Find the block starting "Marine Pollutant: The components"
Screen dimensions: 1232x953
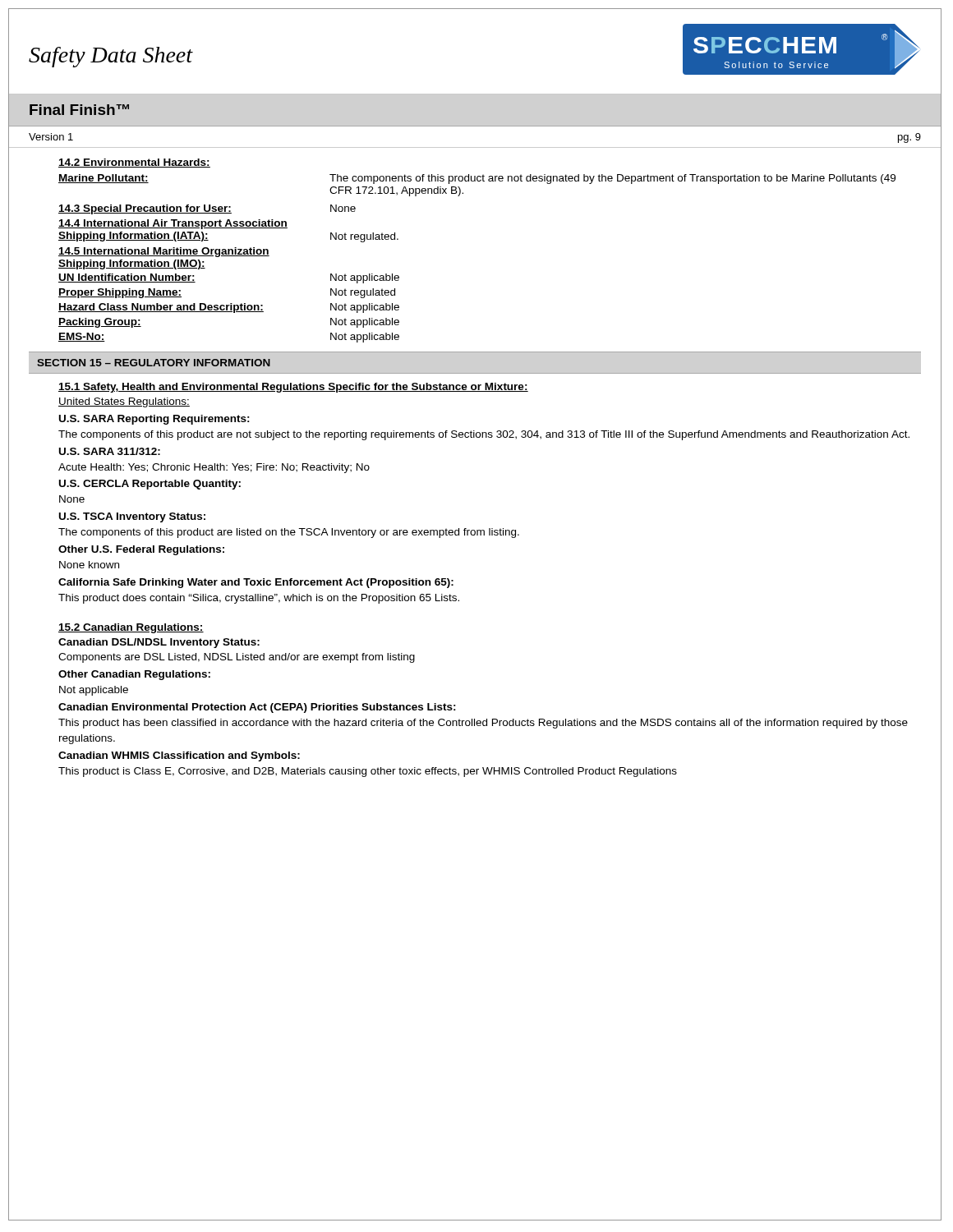[490, 184]
